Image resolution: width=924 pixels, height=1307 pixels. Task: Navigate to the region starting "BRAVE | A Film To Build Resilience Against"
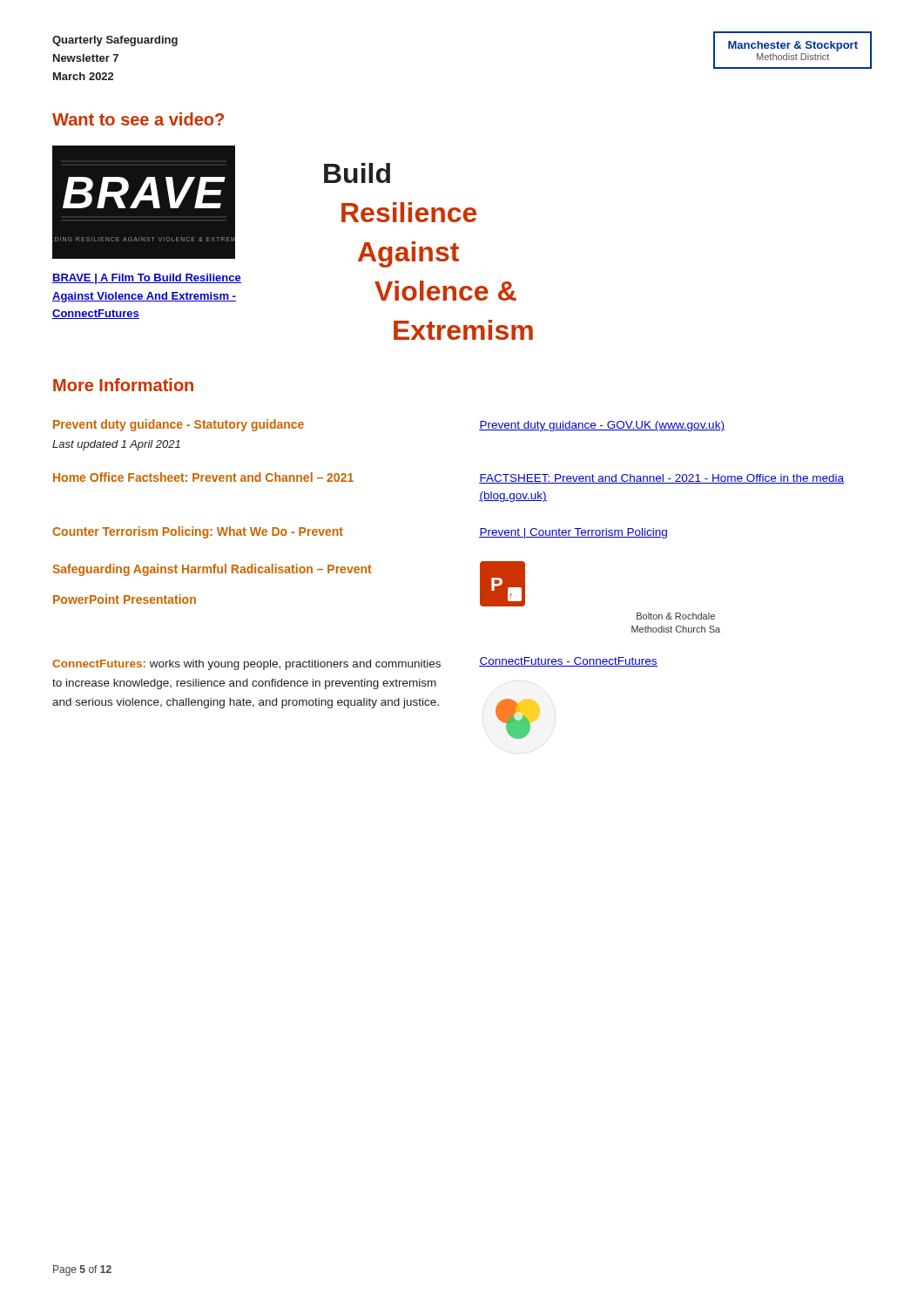click(x=147, y=295)
